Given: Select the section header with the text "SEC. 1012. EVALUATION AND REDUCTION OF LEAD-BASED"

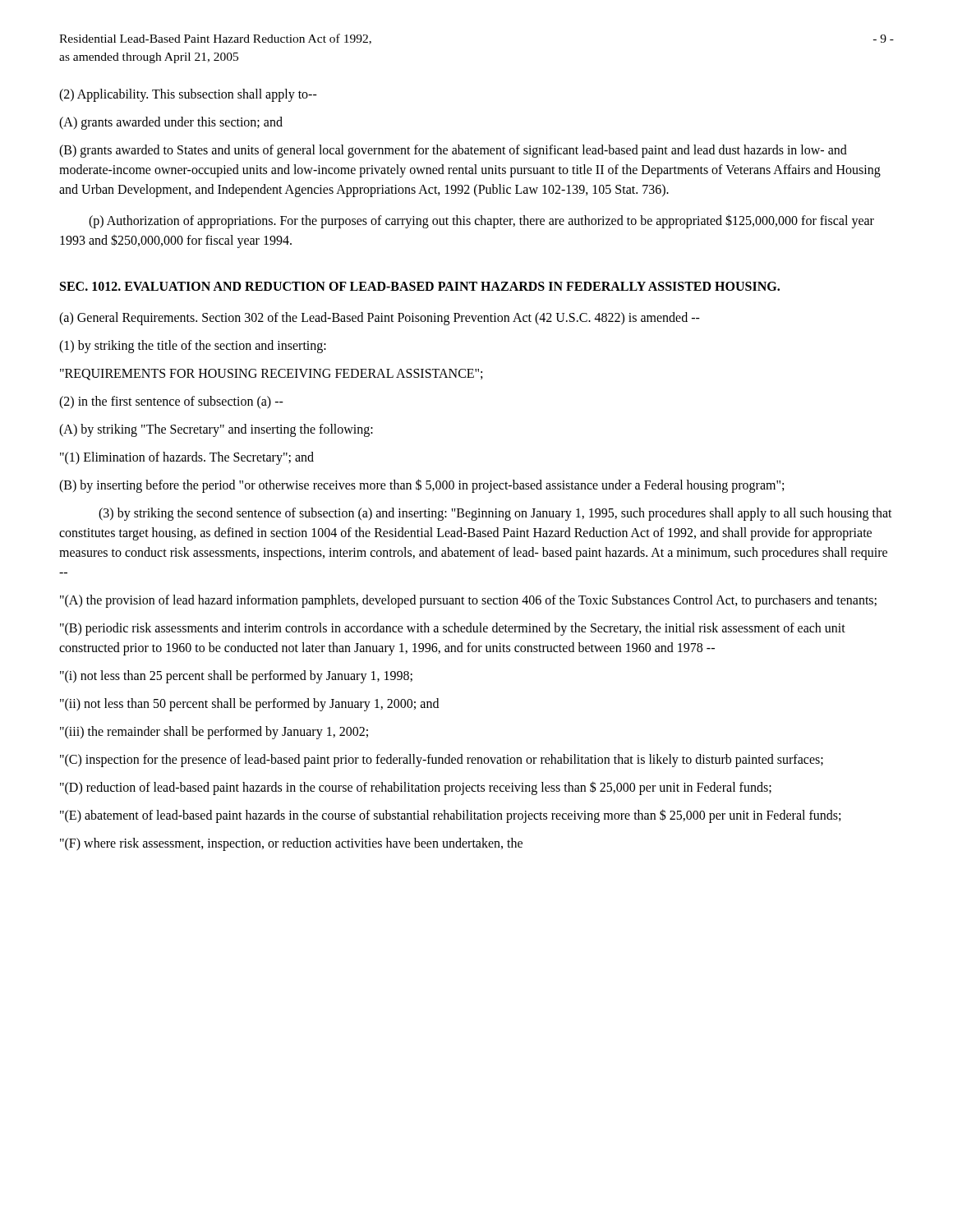Looking at the screenshot, I should tap(420, 287).
